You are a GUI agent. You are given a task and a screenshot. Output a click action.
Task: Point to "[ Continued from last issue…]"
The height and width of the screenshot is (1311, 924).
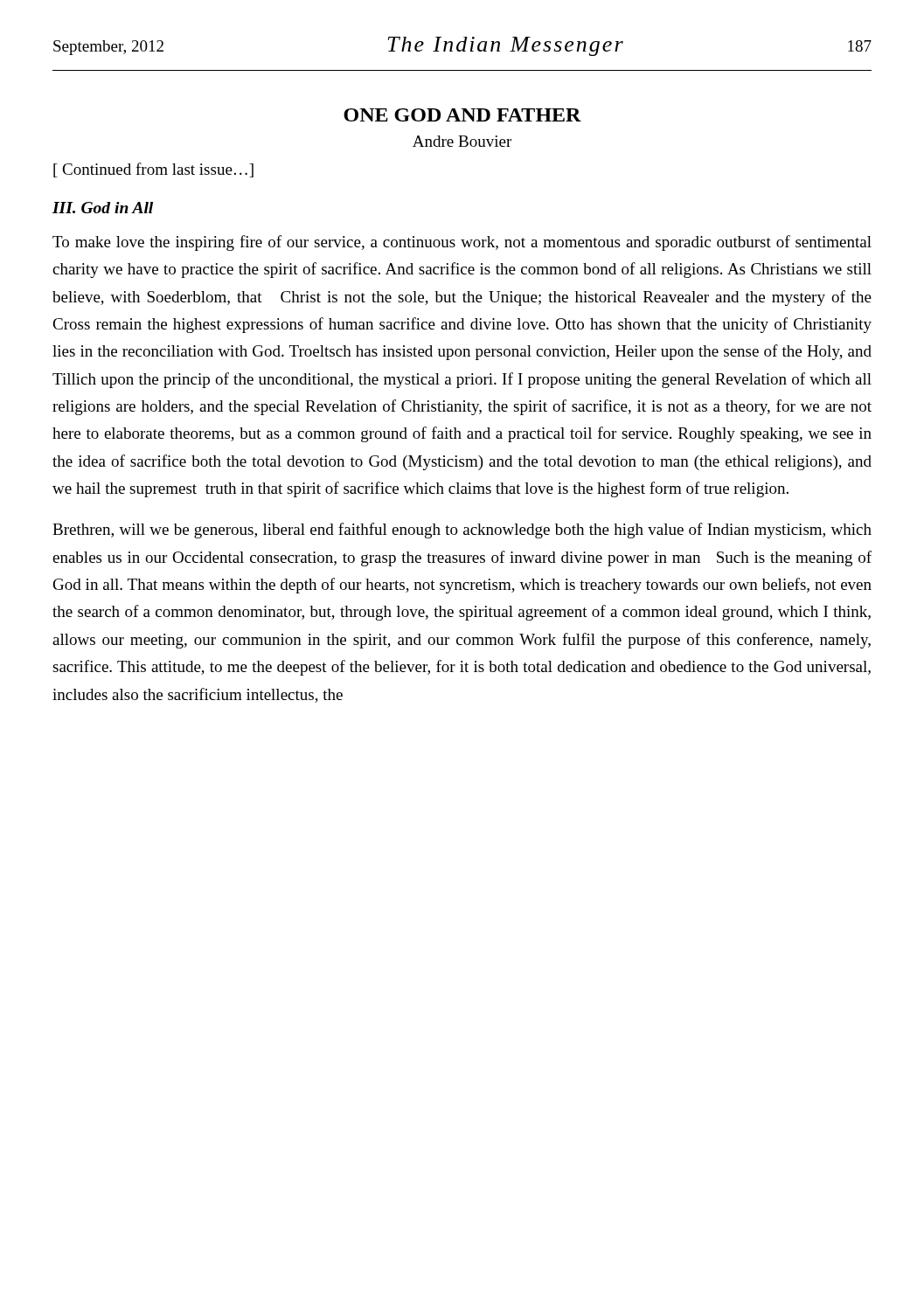(153, 169)
